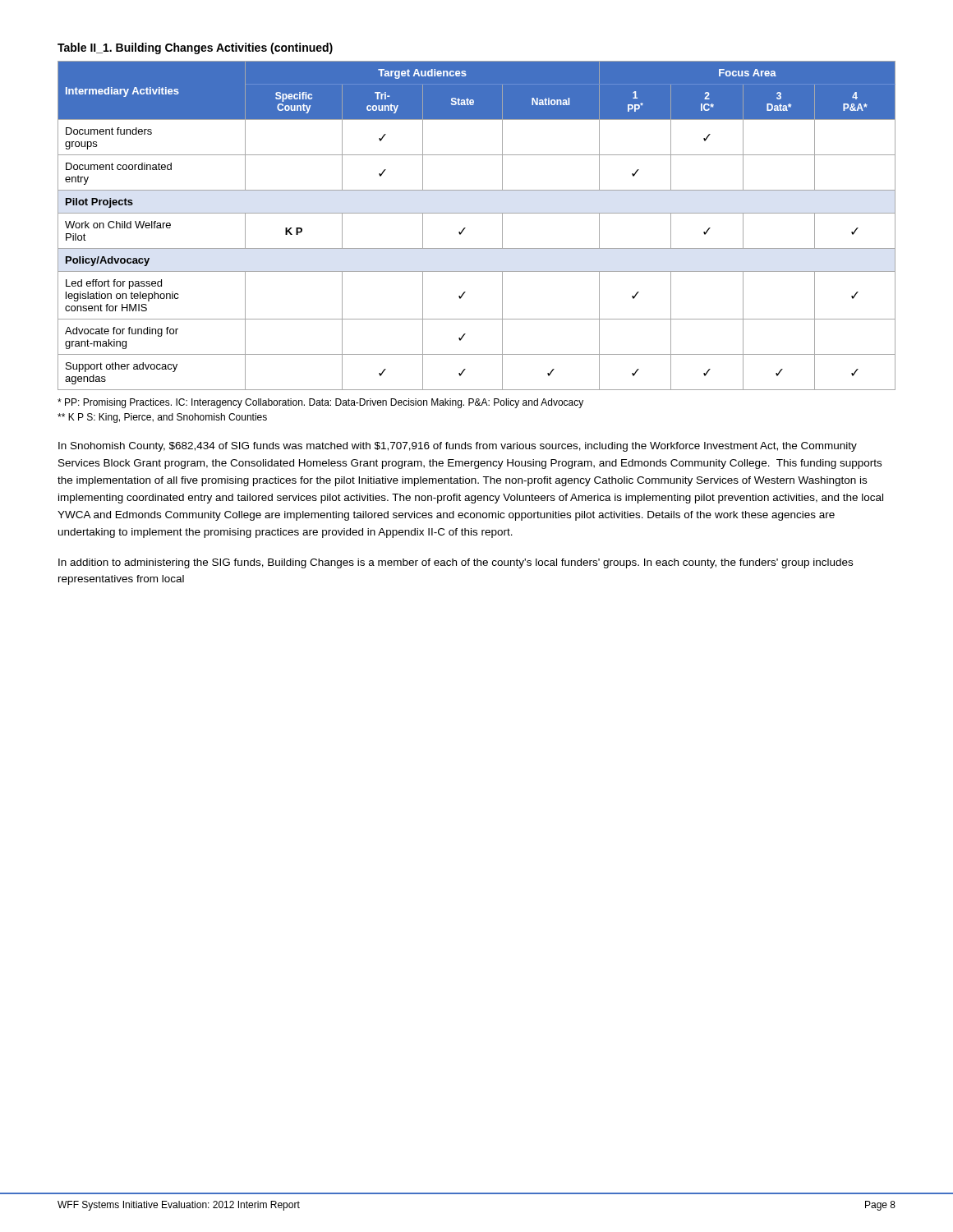This screenshot has height=1232, width=953.
Task: Locate the text block with the text "In addition to administering"
Action: click(x=455, y=570)
